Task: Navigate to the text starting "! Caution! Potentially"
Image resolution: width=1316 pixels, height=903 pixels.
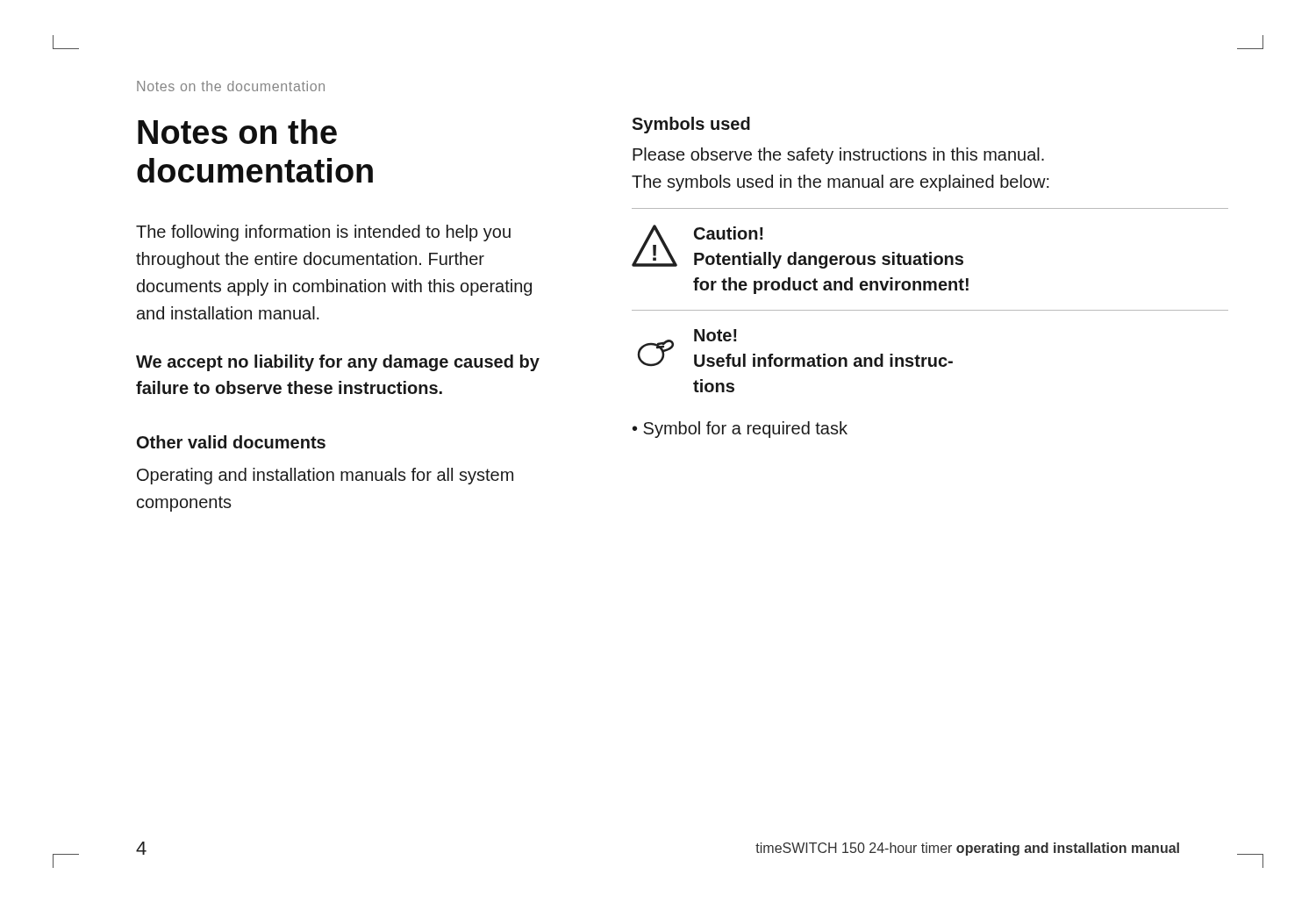Action: pos(930,259)
